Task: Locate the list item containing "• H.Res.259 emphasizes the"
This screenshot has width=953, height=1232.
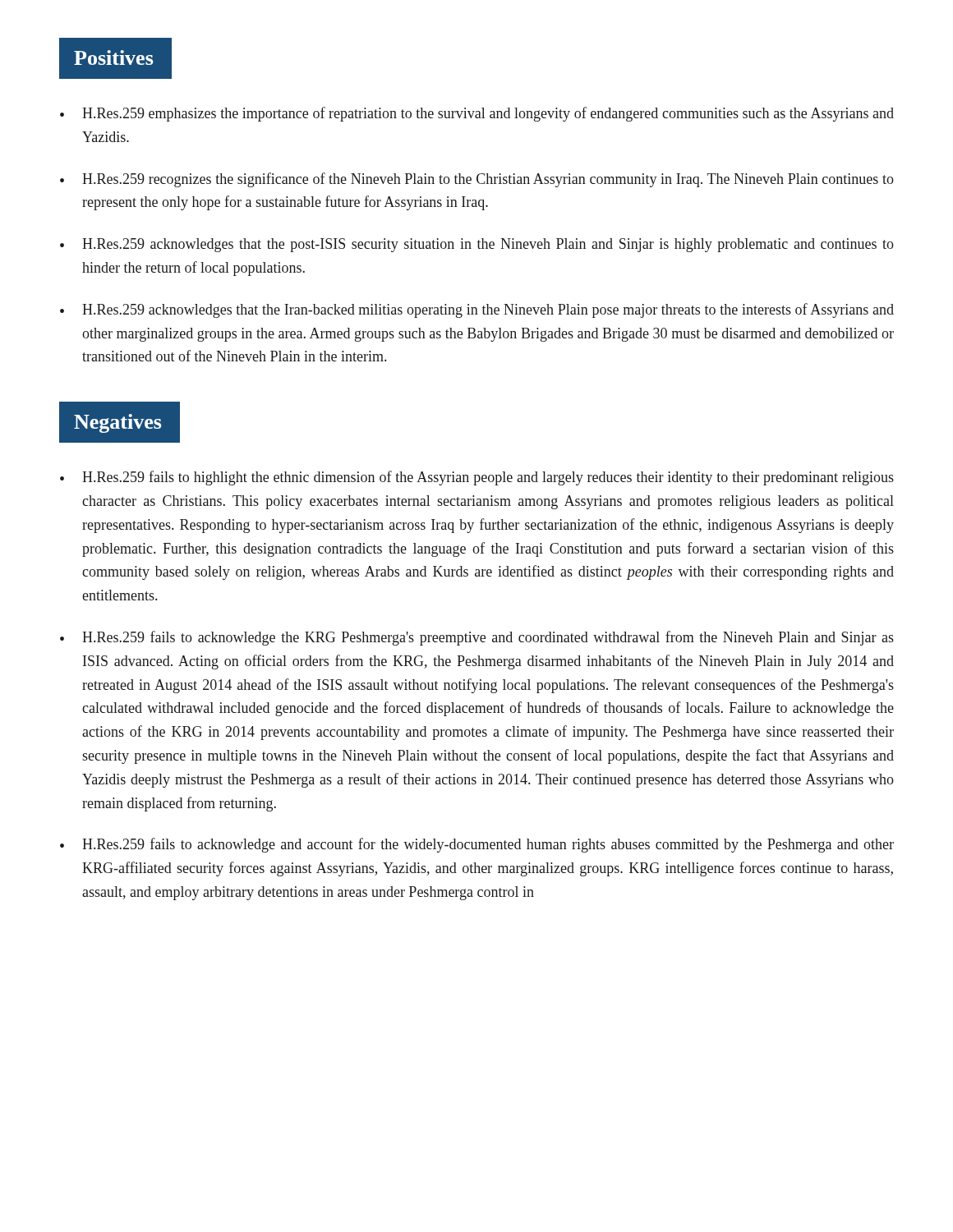Action: click(x=476, y=126)
